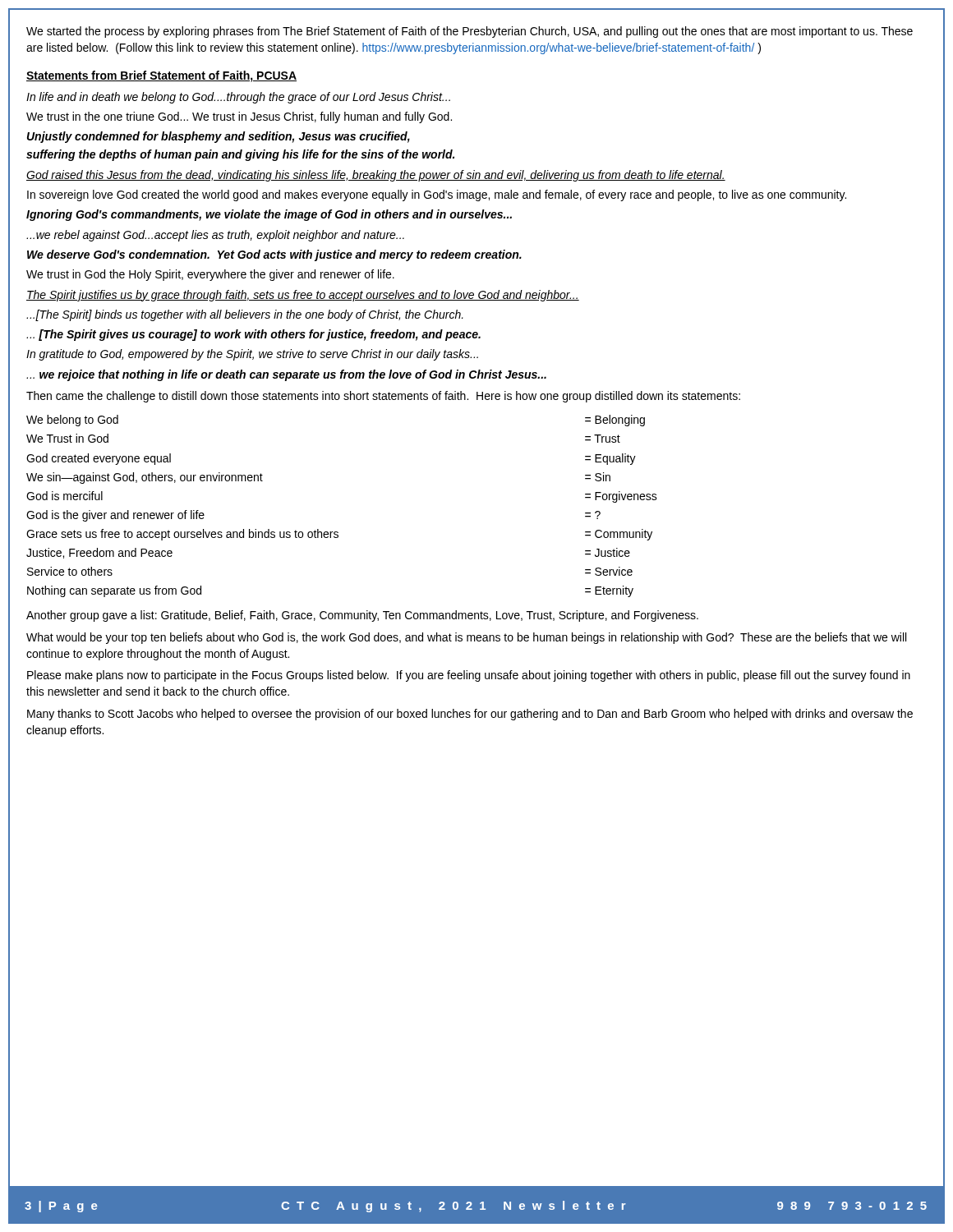Find "= Community" on this page
Viewport: 953px width, 1232px height.
pyautogui.click(x=619, y=534)
